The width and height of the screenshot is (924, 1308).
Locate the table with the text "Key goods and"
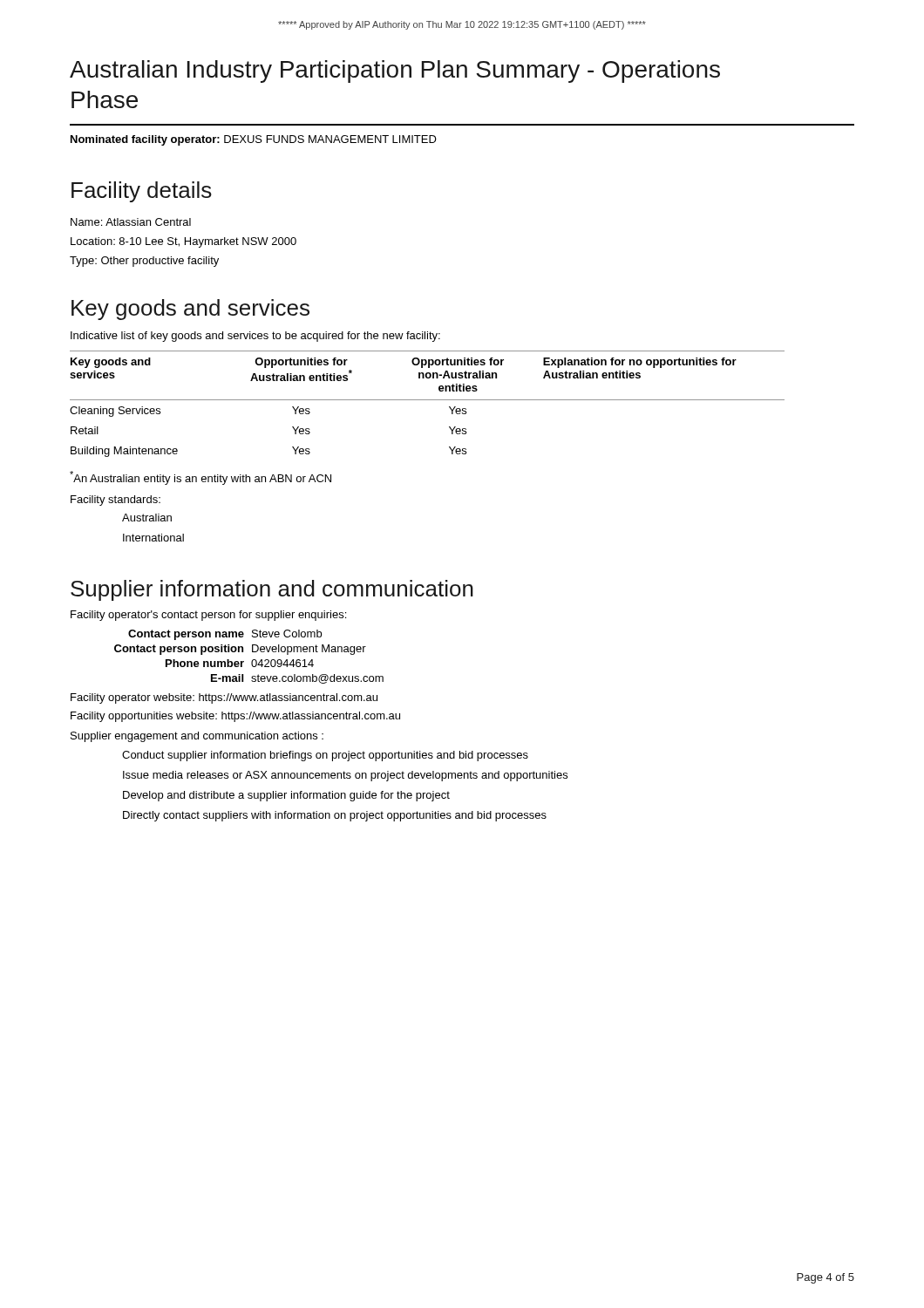462,406
